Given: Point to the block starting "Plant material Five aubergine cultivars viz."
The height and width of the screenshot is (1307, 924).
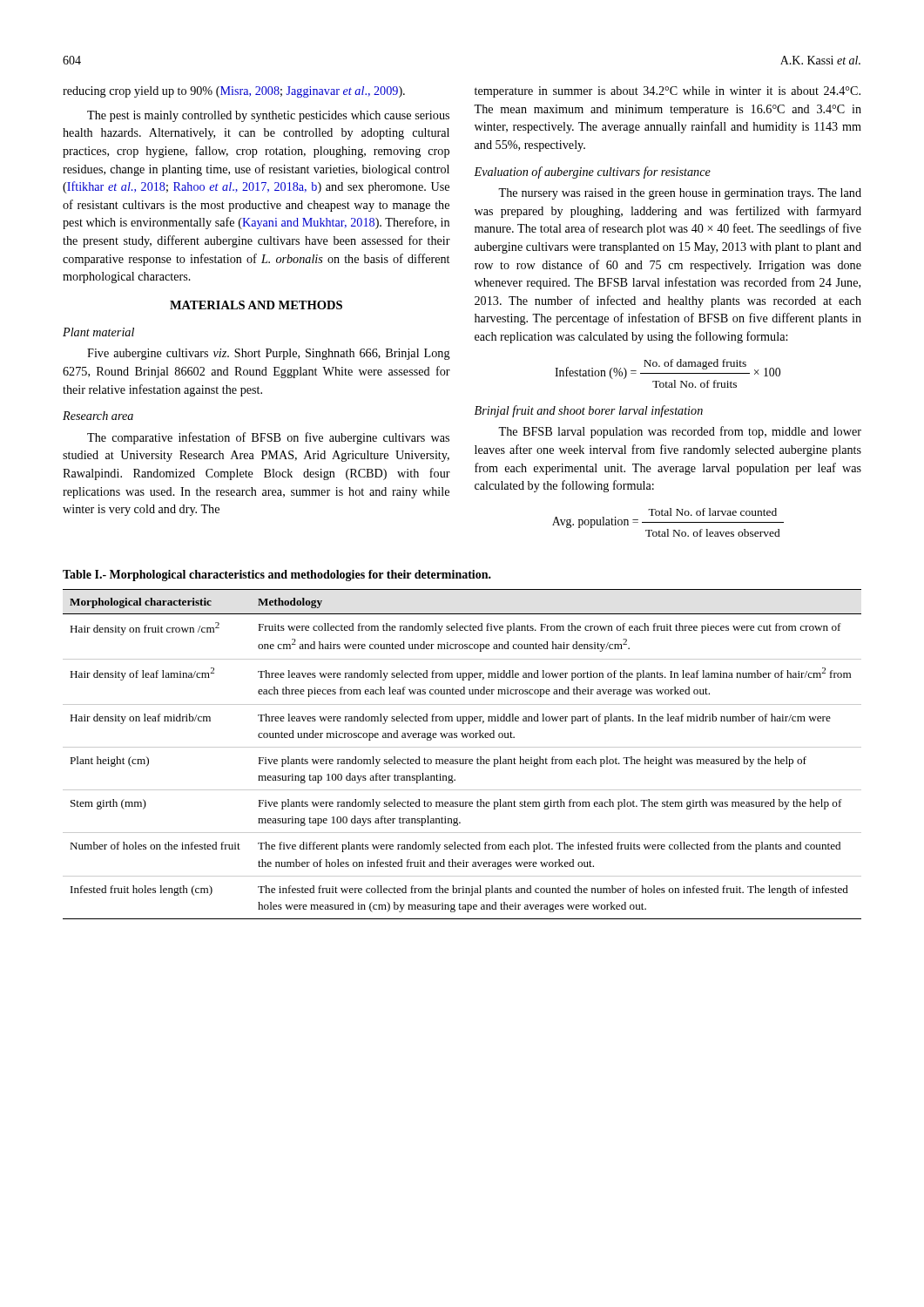Looking at the screenshot, I should click(256, 361).
